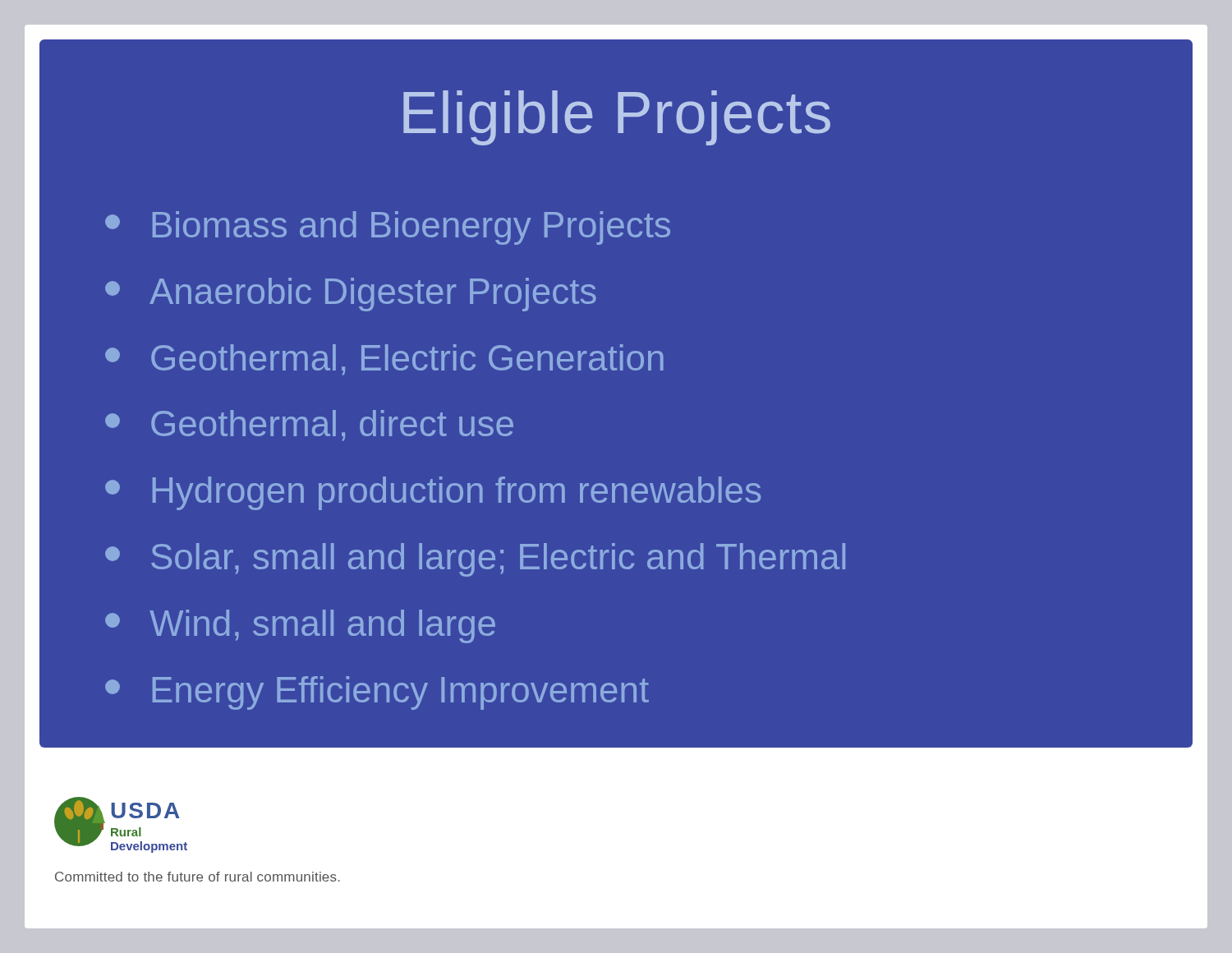
Task: Locate the logo
Action: (198, 841)
